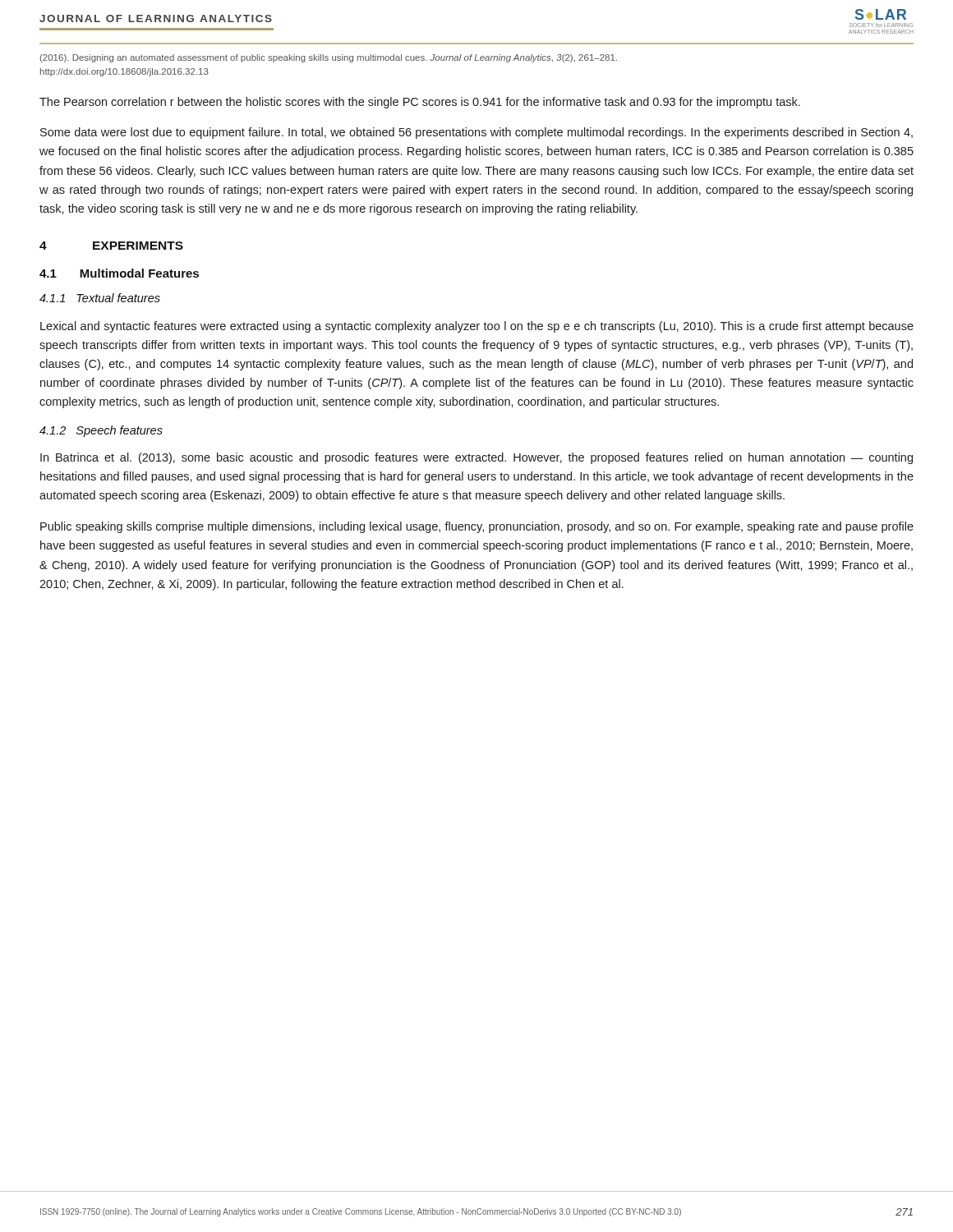Click on the section header containing "4.1Multimodal Features"
This screenshot has height=1232, width=953.
tap(119, 273)
